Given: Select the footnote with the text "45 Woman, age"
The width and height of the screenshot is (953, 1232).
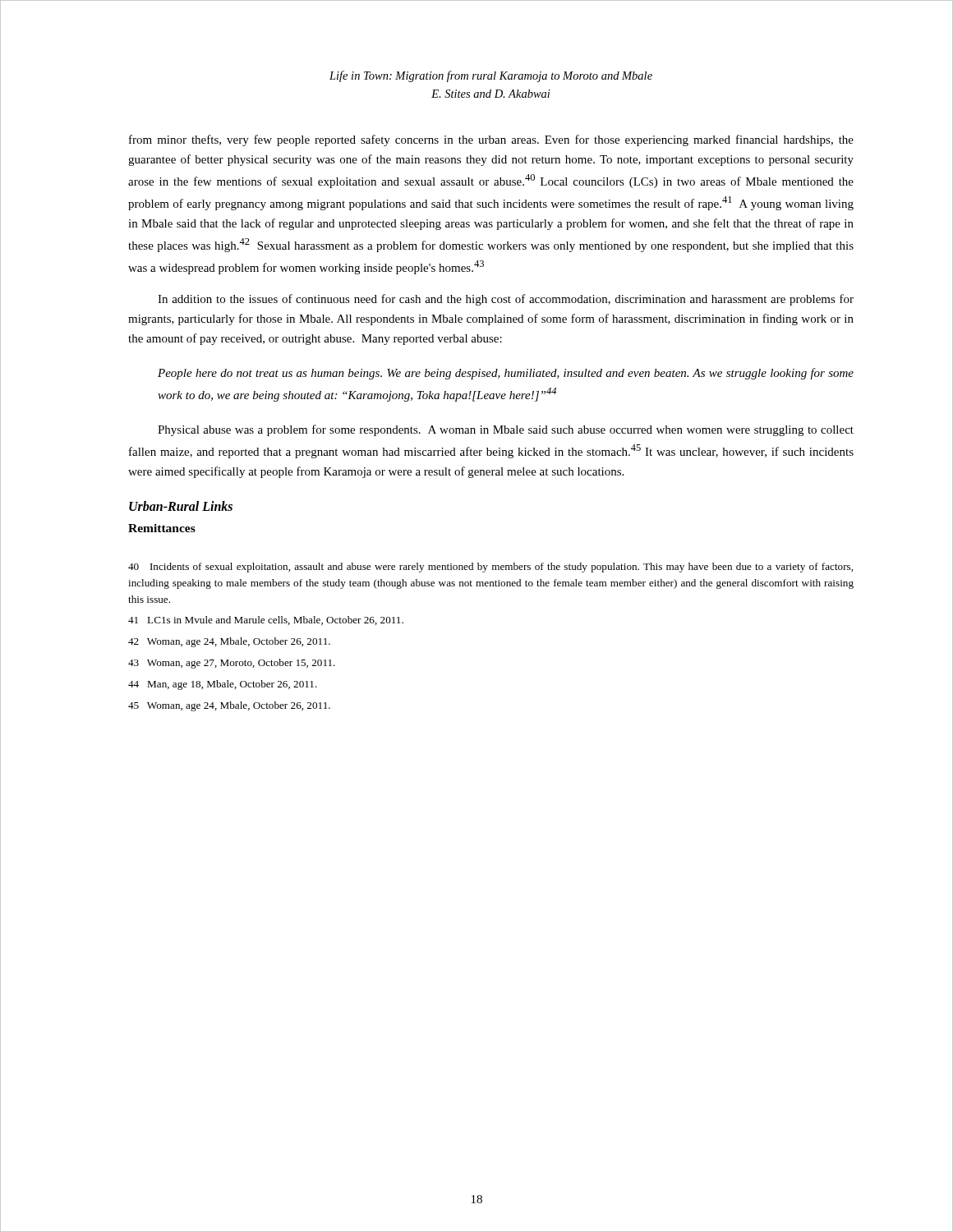Looking at the screenshot, I should (x=229, y=705).
